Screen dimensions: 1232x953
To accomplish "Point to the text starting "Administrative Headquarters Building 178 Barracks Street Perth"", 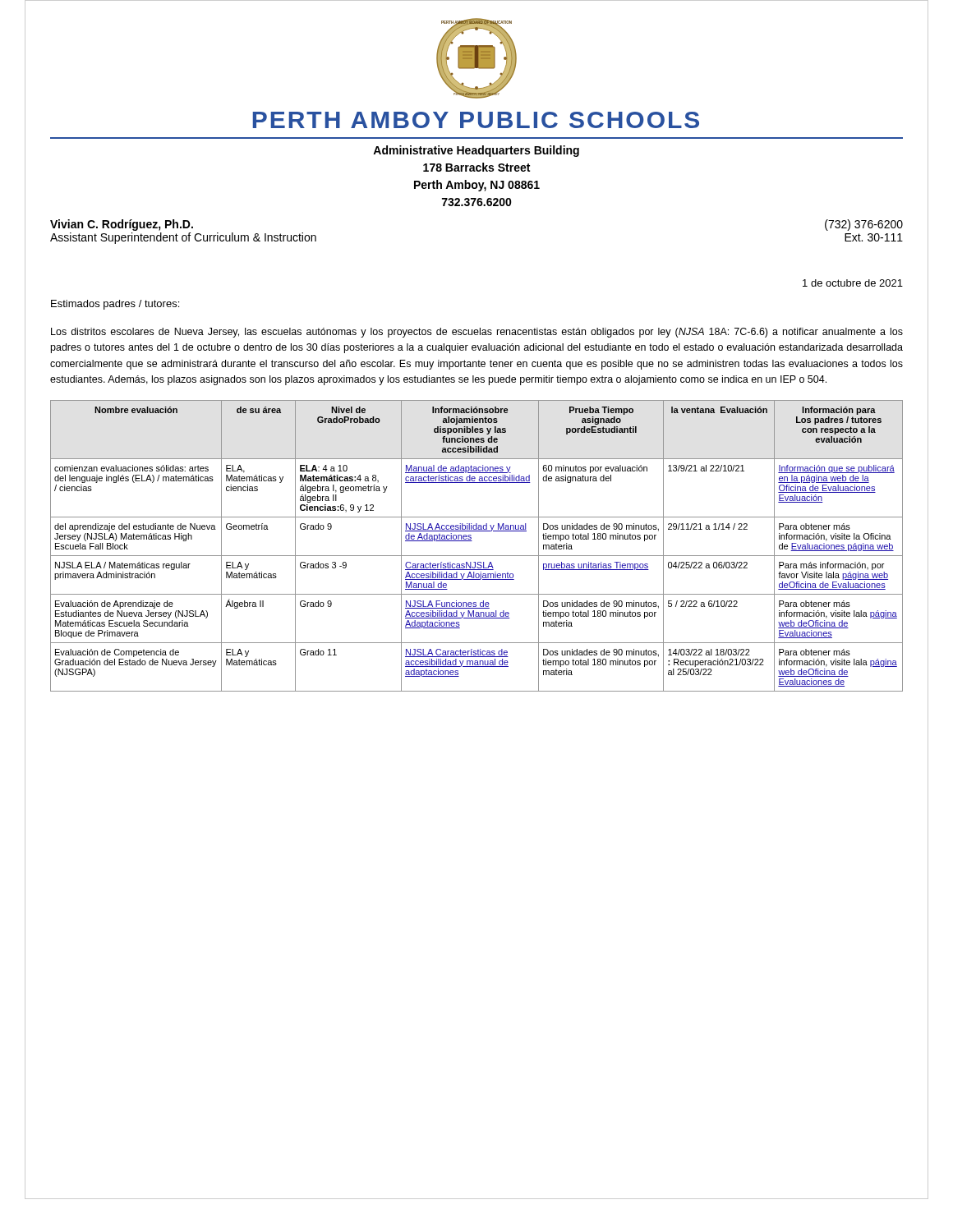I will point(476,176).
